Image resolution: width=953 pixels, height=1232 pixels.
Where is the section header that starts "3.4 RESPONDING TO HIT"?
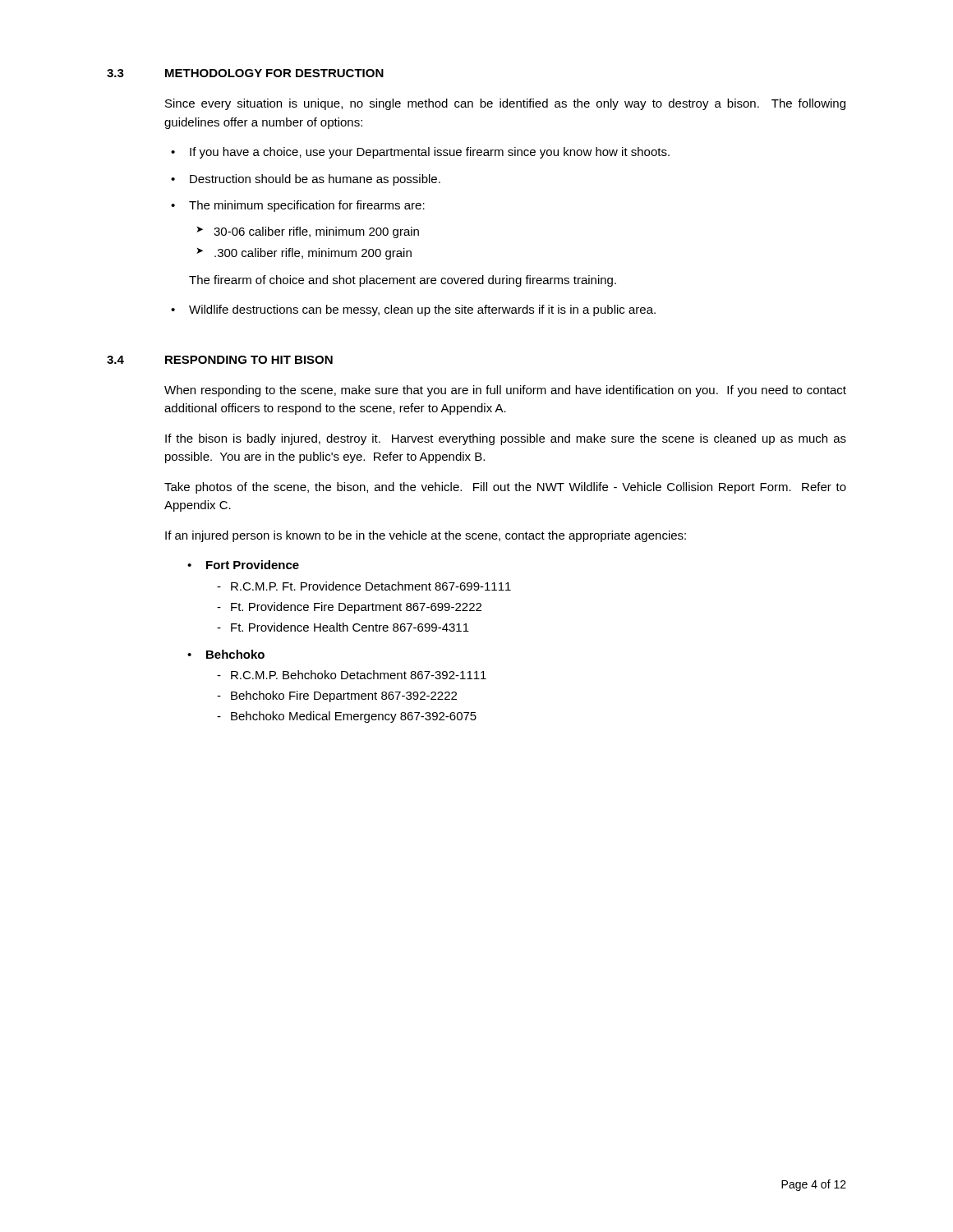click(220, 359)
